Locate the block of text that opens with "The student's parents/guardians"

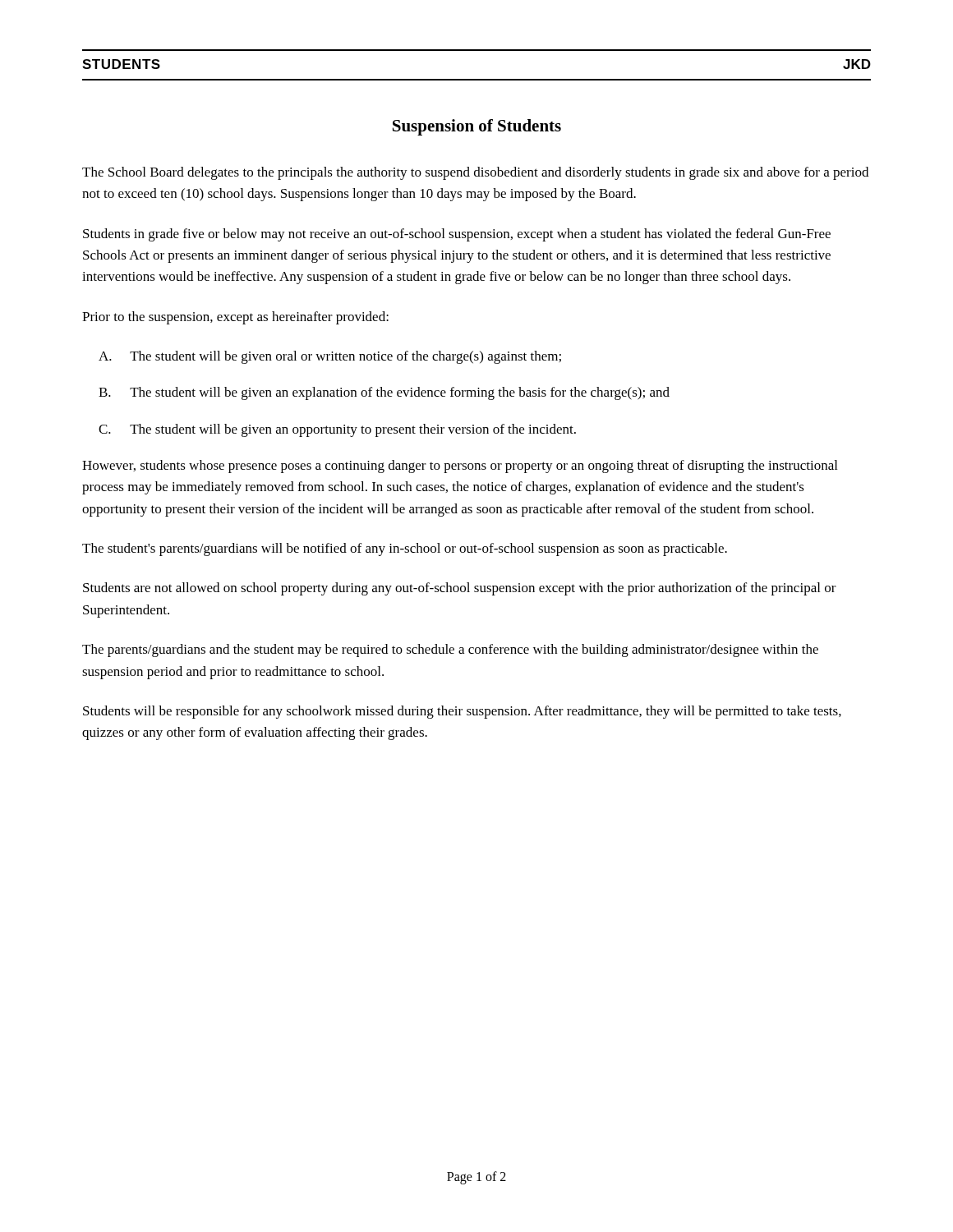tap(405, 548)
